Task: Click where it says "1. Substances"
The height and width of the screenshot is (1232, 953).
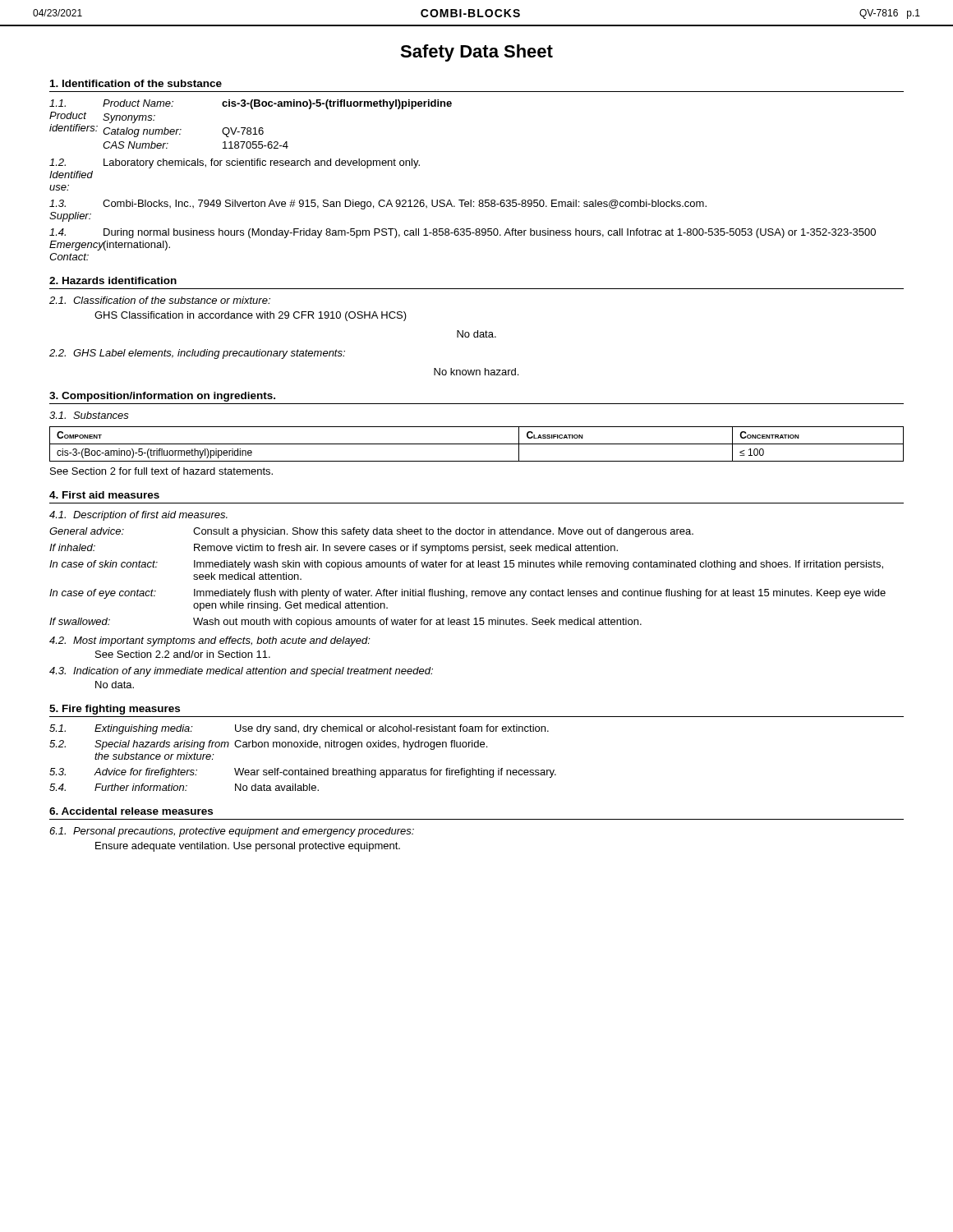Action: pos(89,415)
